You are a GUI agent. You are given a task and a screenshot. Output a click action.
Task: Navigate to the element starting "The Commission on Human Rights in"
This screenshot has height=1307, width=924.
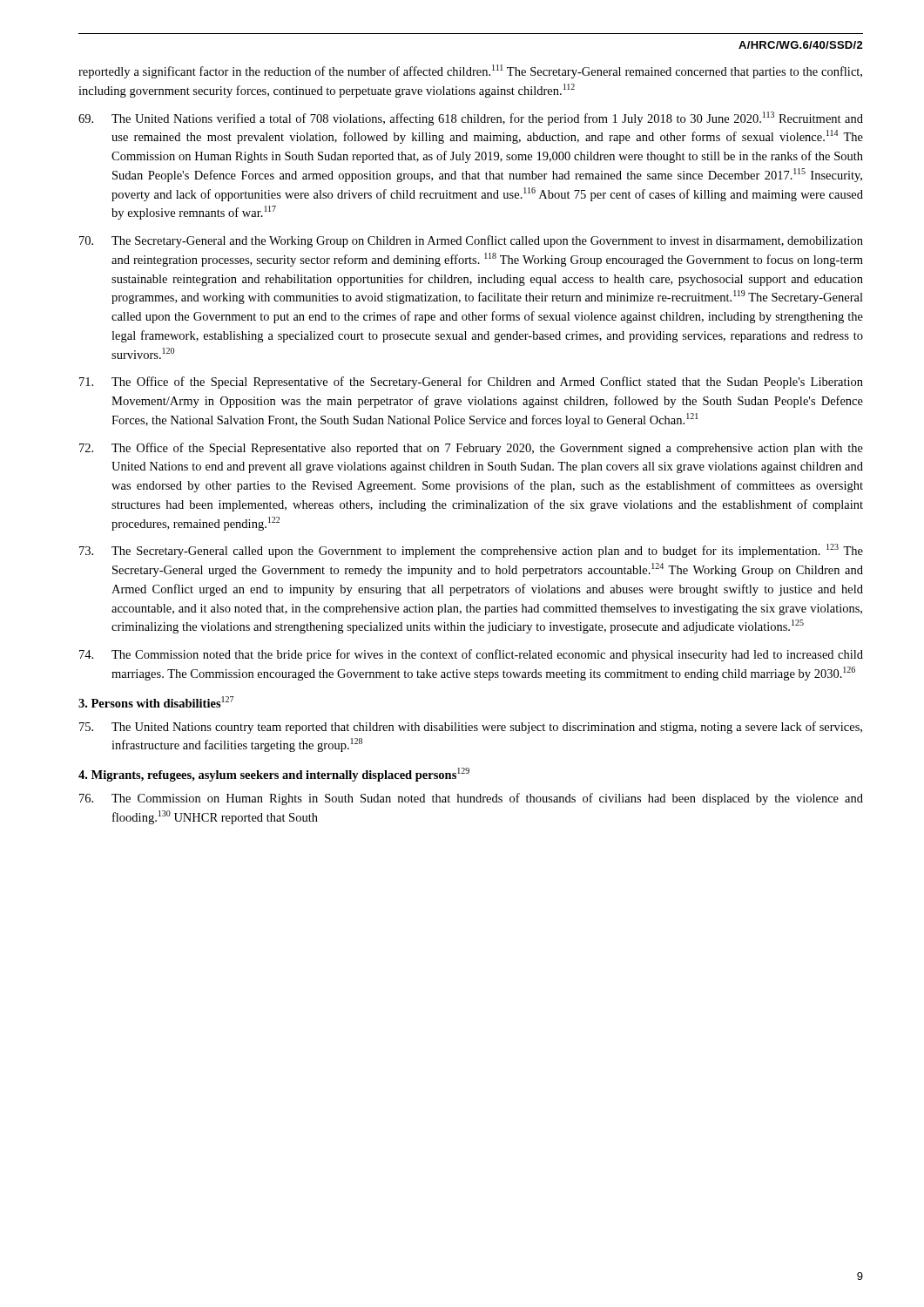click(471, 808)
